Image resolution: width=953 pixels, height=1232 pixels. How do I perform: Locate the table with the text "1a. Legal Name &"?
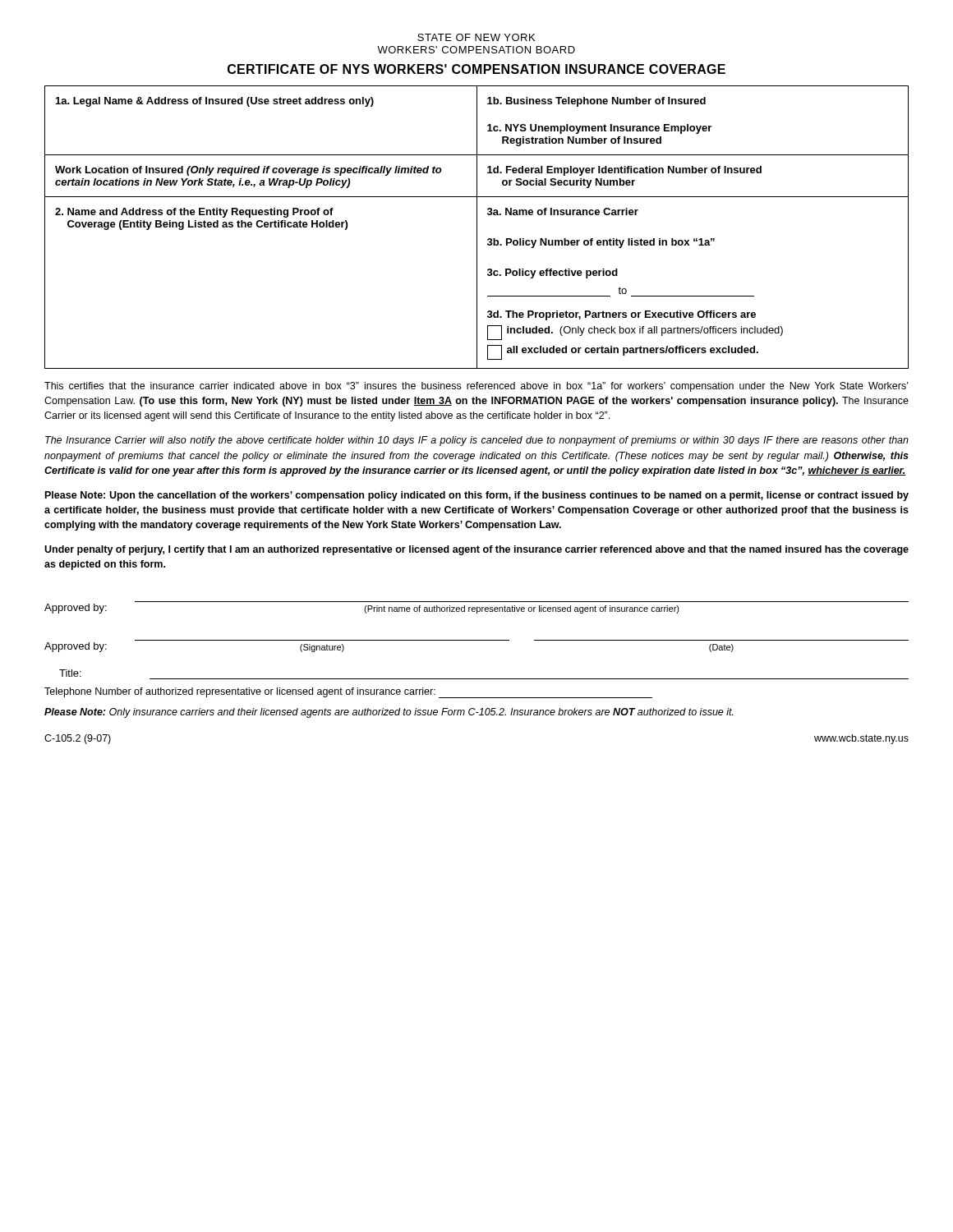(x=476, y=227)
